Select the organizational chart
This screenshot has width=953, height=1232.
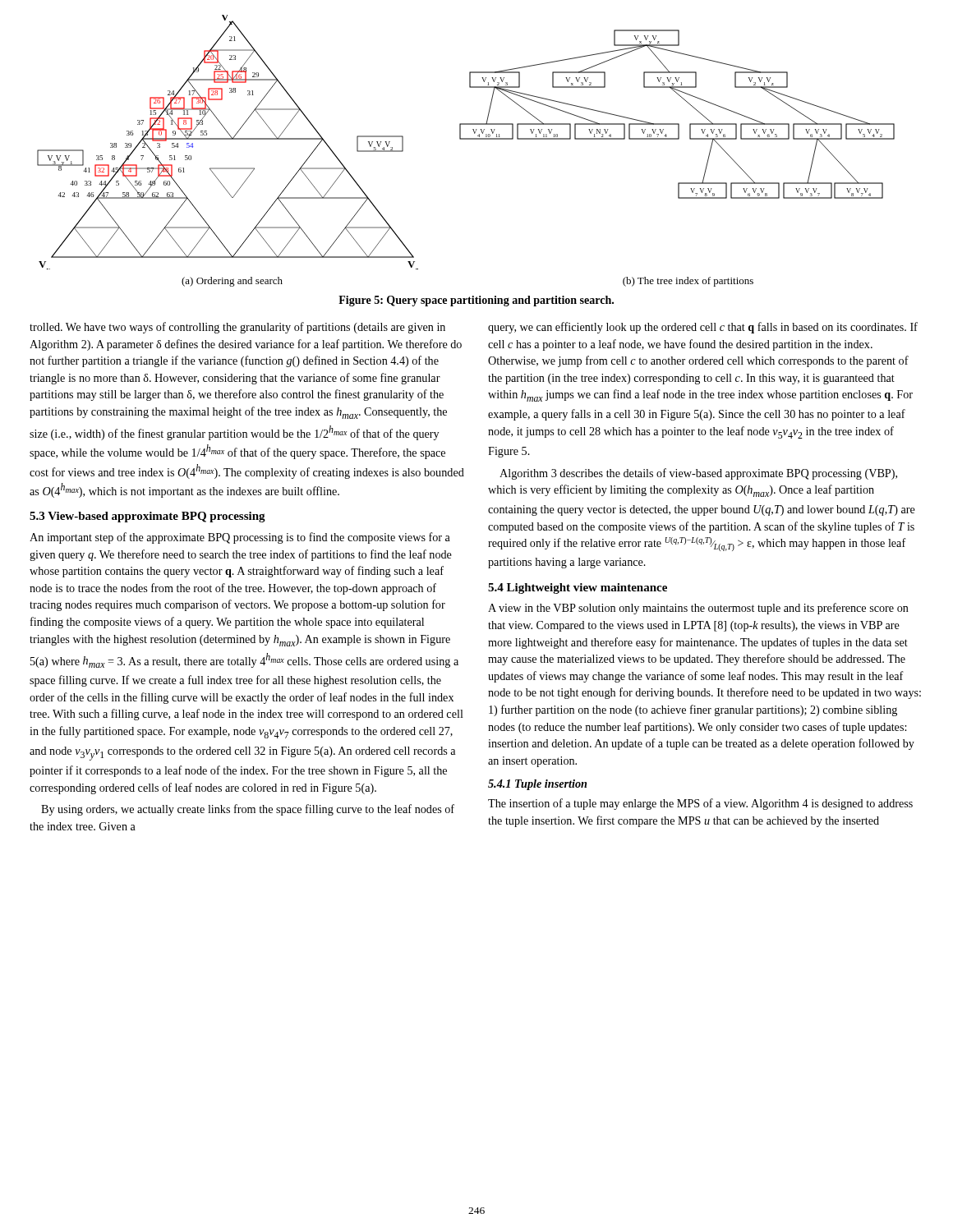[x=688, y=157]
